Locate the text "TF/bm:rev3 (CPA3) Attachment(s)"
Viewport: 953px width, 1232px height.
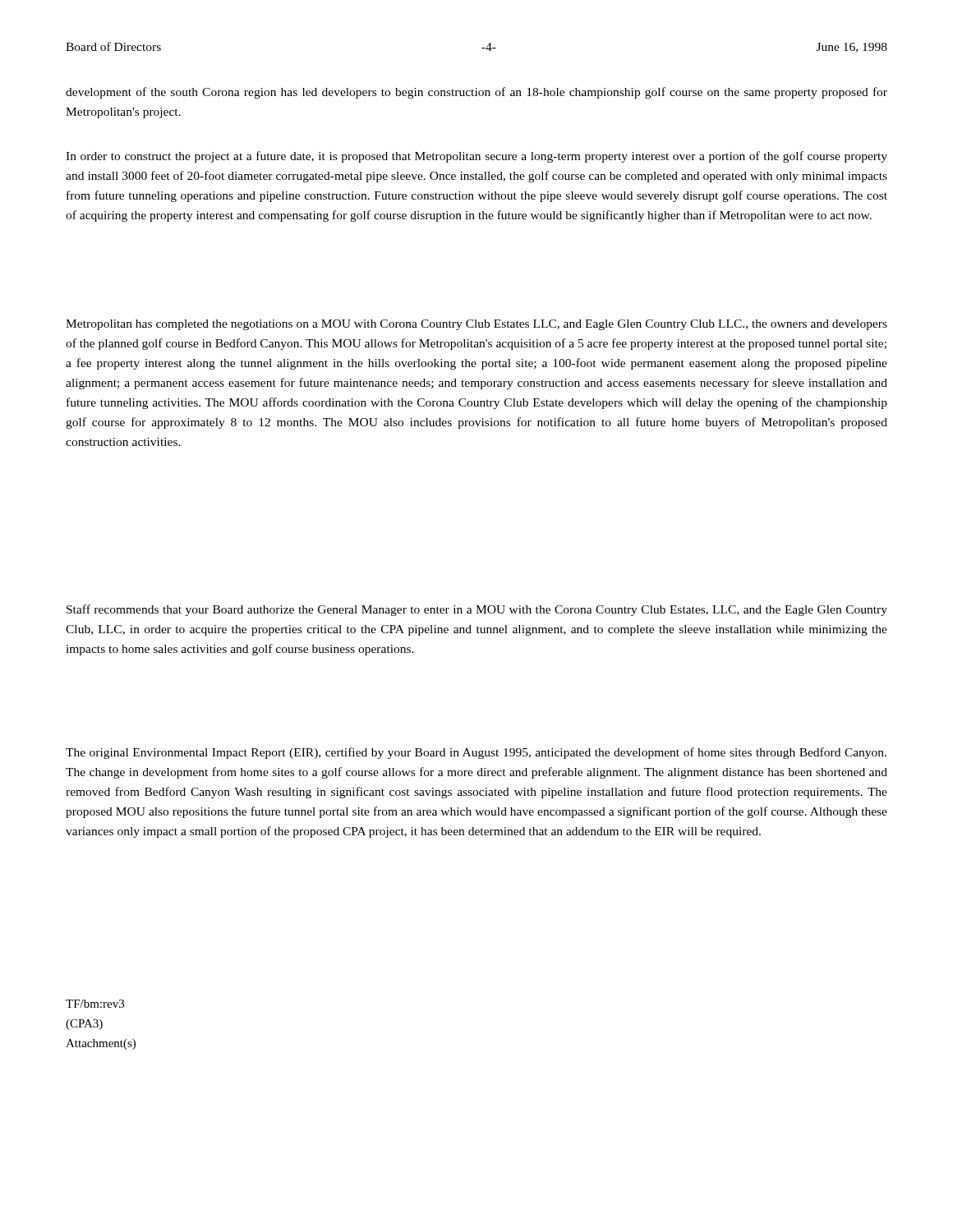coord(101,1023)
